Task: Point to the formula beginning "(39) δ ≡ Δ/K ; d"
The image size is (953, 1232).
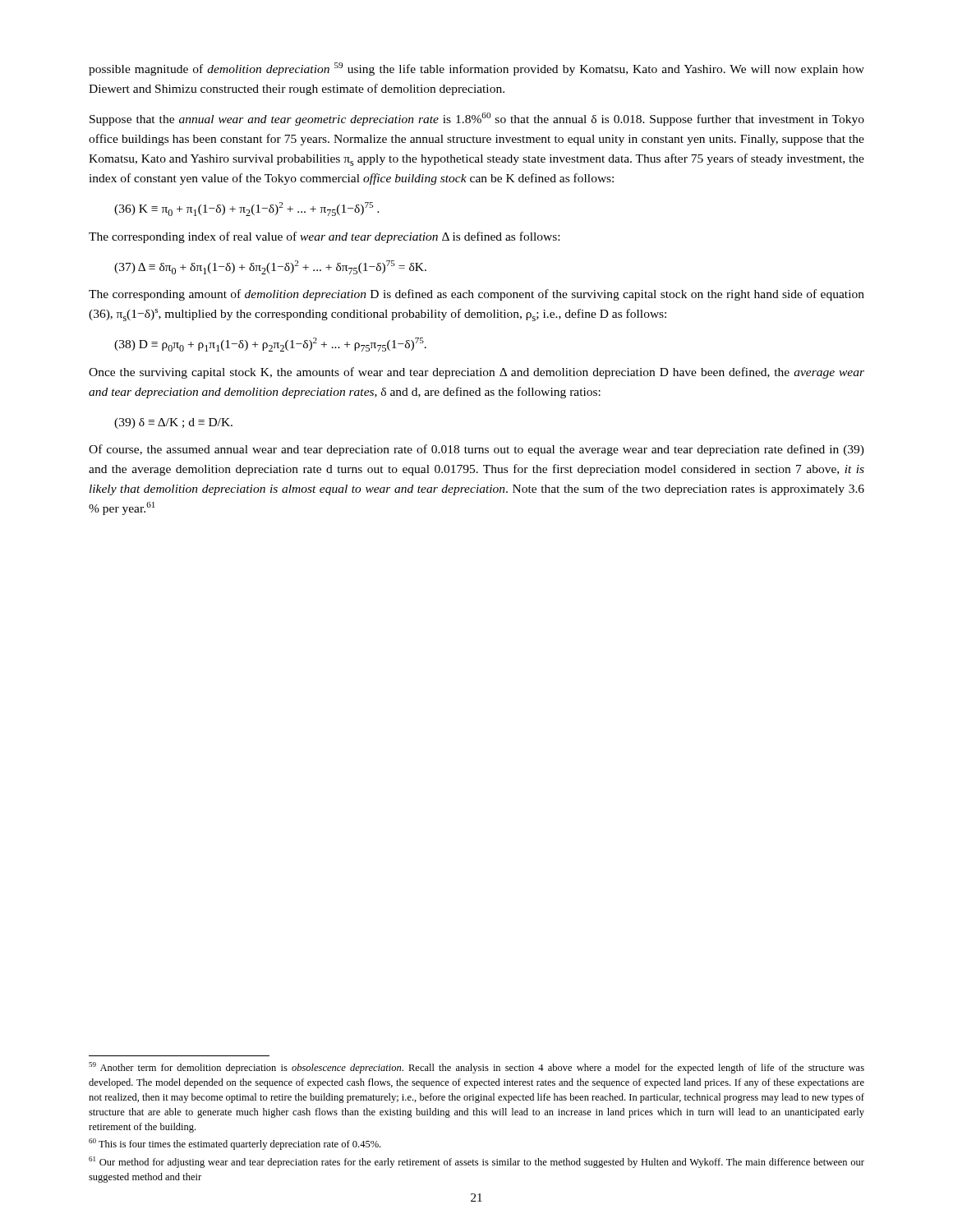Action: tap(173, 423)
